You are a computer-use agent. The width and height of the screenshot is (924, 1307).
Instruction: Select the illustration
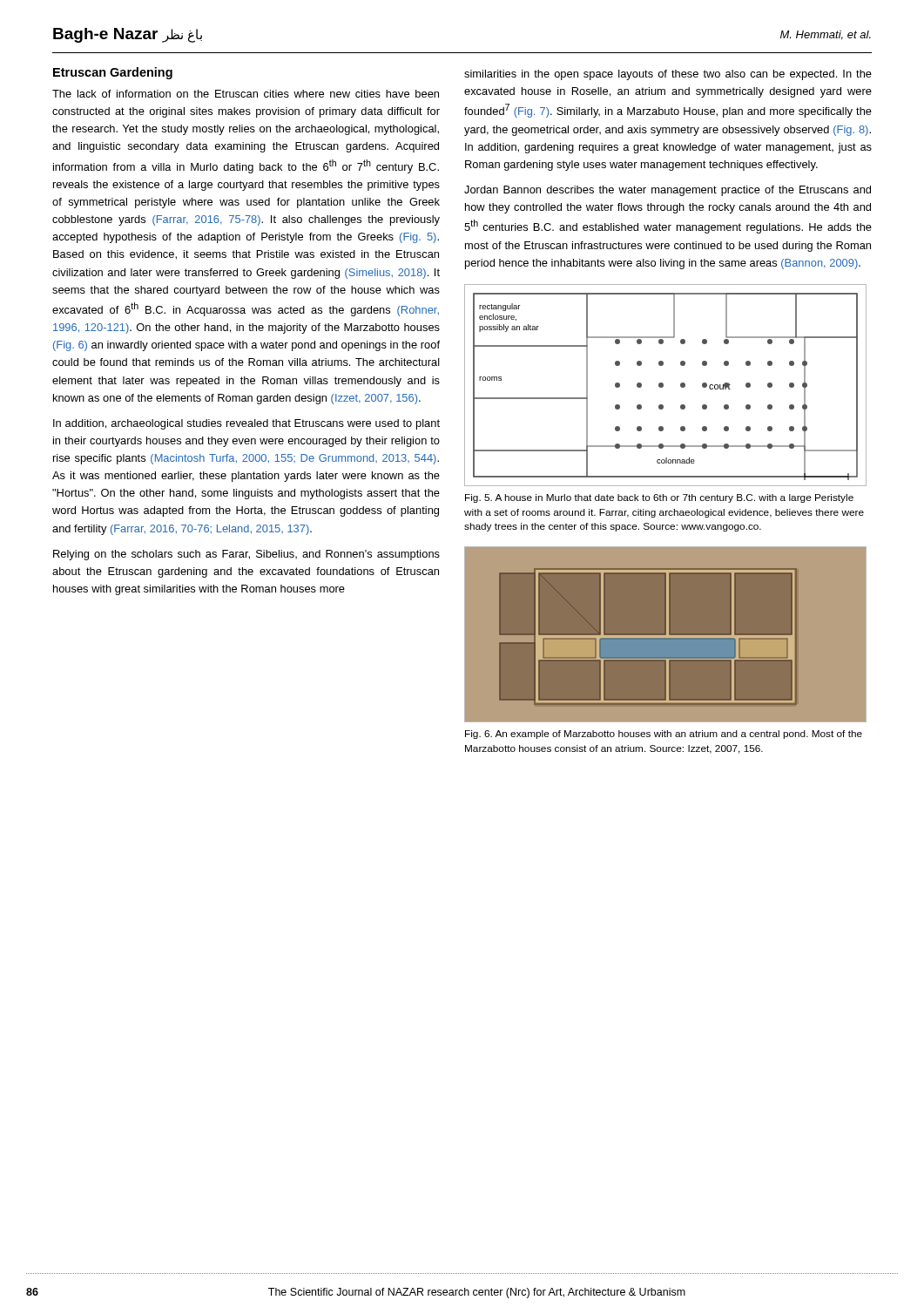point(668,385)
